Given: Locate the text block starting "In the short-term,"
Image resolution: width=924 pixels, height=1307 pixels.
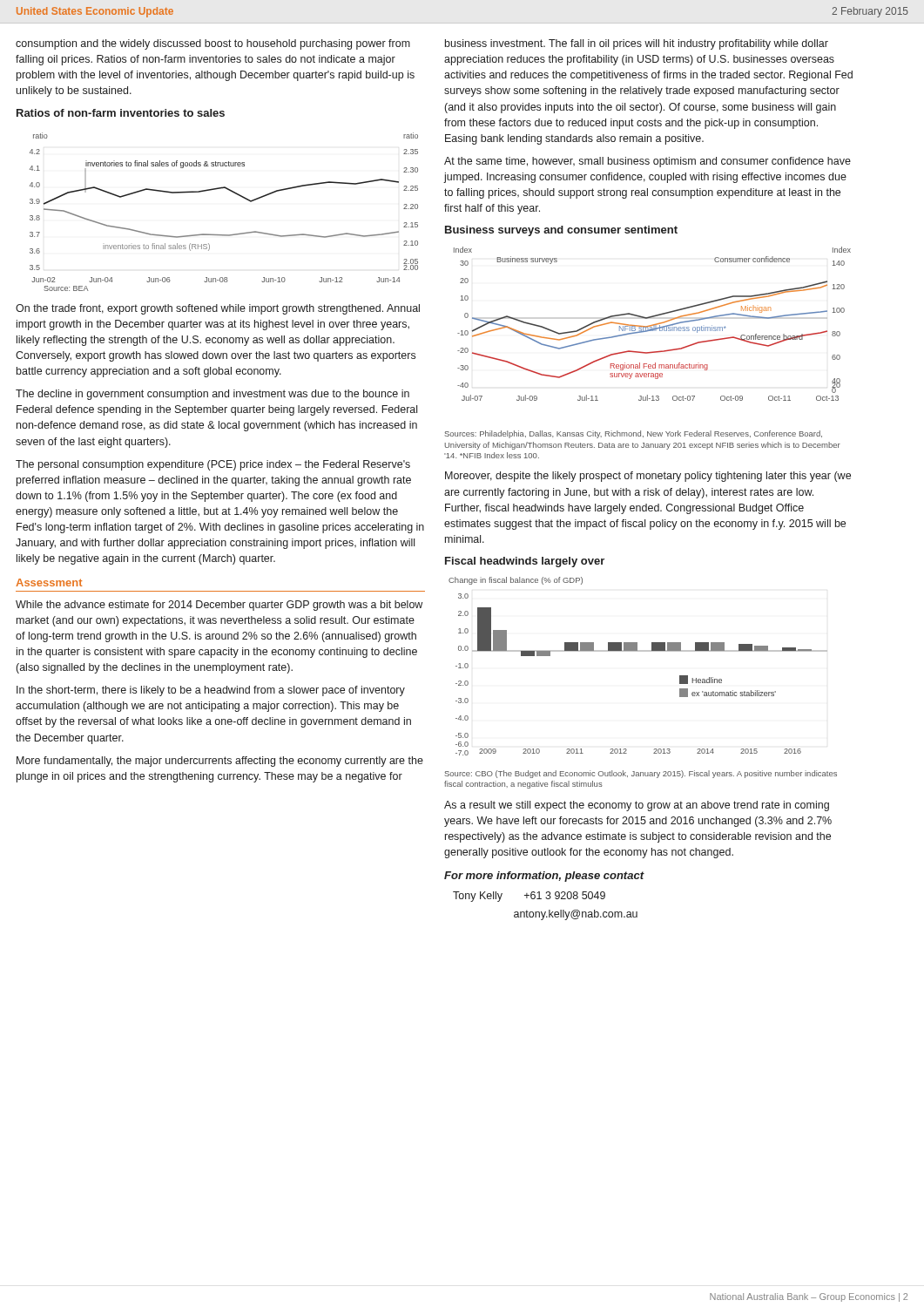Looking at the screenshot, I should pyautogui.click(x=220, y=714).
